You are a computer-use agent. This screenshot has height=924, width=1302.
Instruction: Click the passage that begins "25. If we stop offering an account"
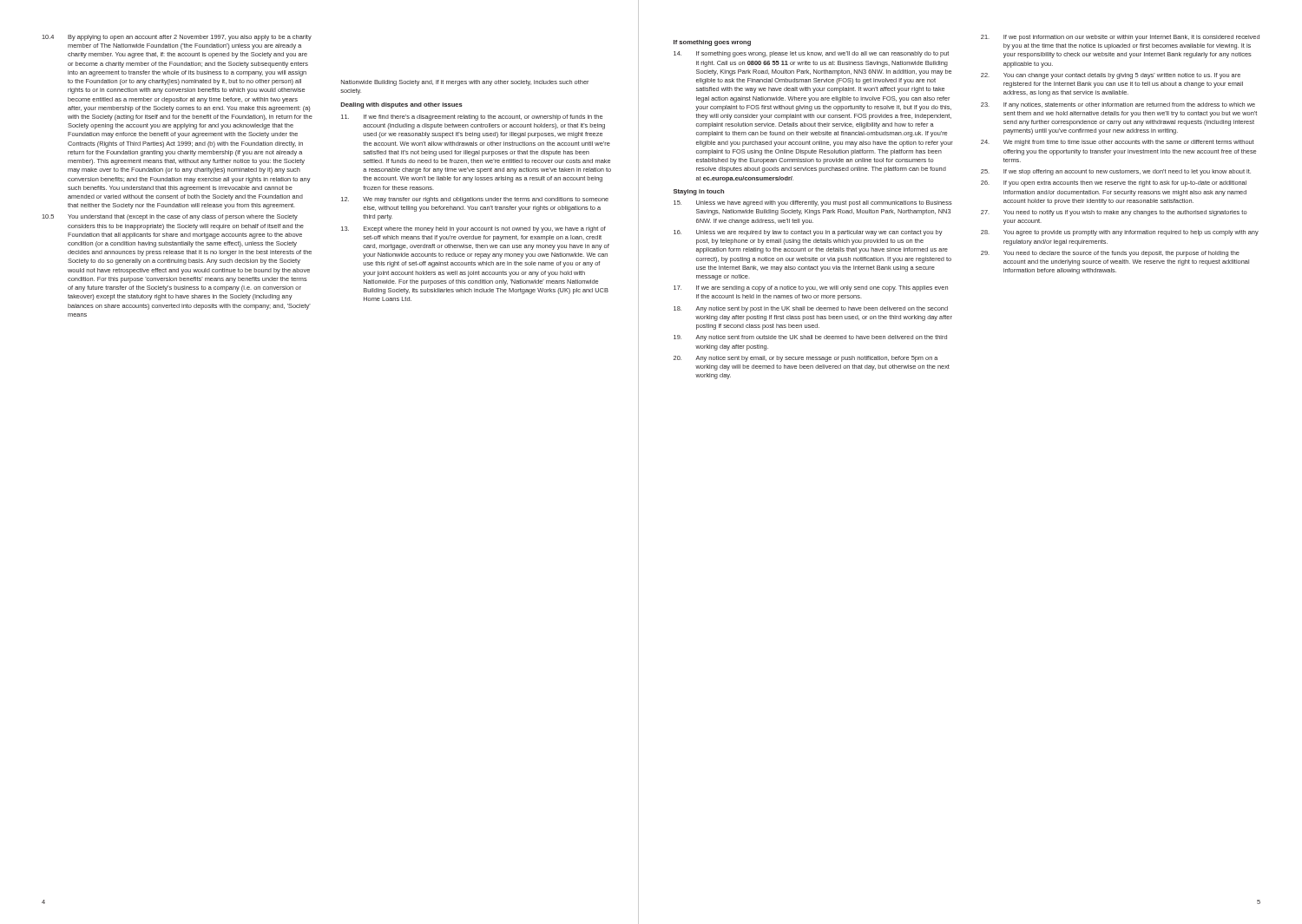click(1121, 172)
